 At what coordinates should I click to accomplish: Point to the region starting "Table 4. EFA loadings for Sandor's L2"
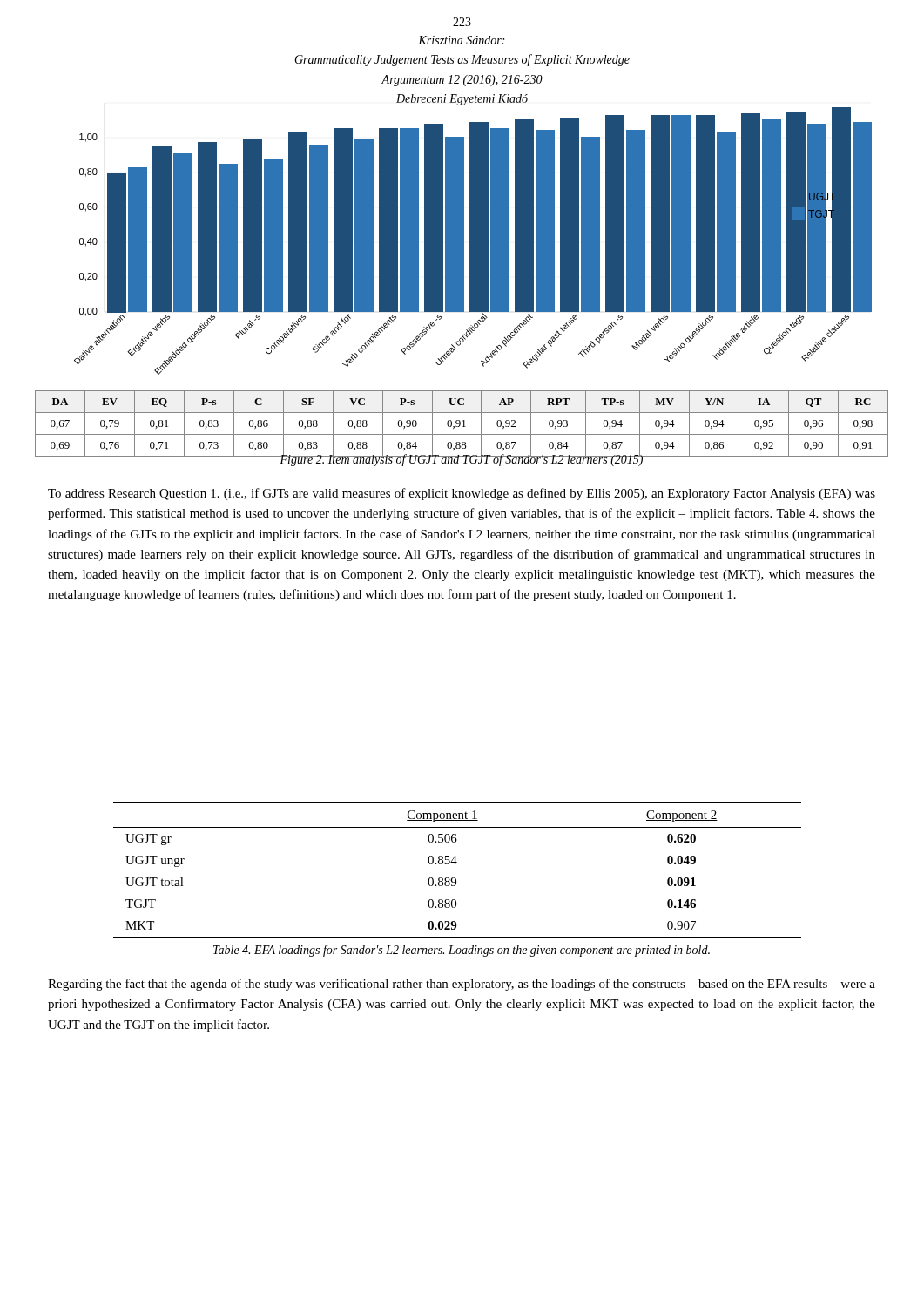pyautogui.click(x=462, y=950)
